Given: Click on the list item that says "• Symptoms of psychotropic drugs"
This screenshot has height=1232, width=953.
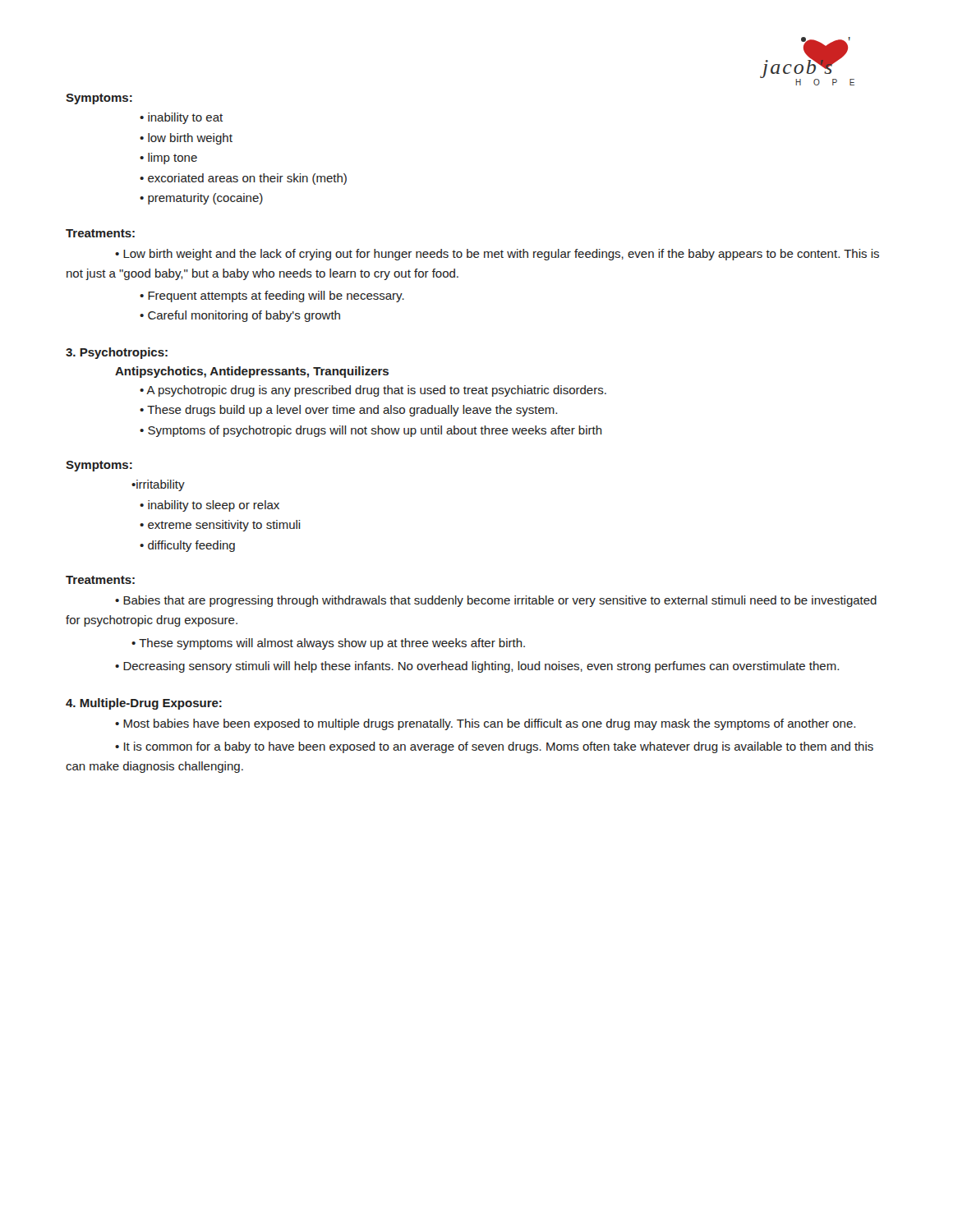Looking at the screenshot, I should tap(371, 430).
